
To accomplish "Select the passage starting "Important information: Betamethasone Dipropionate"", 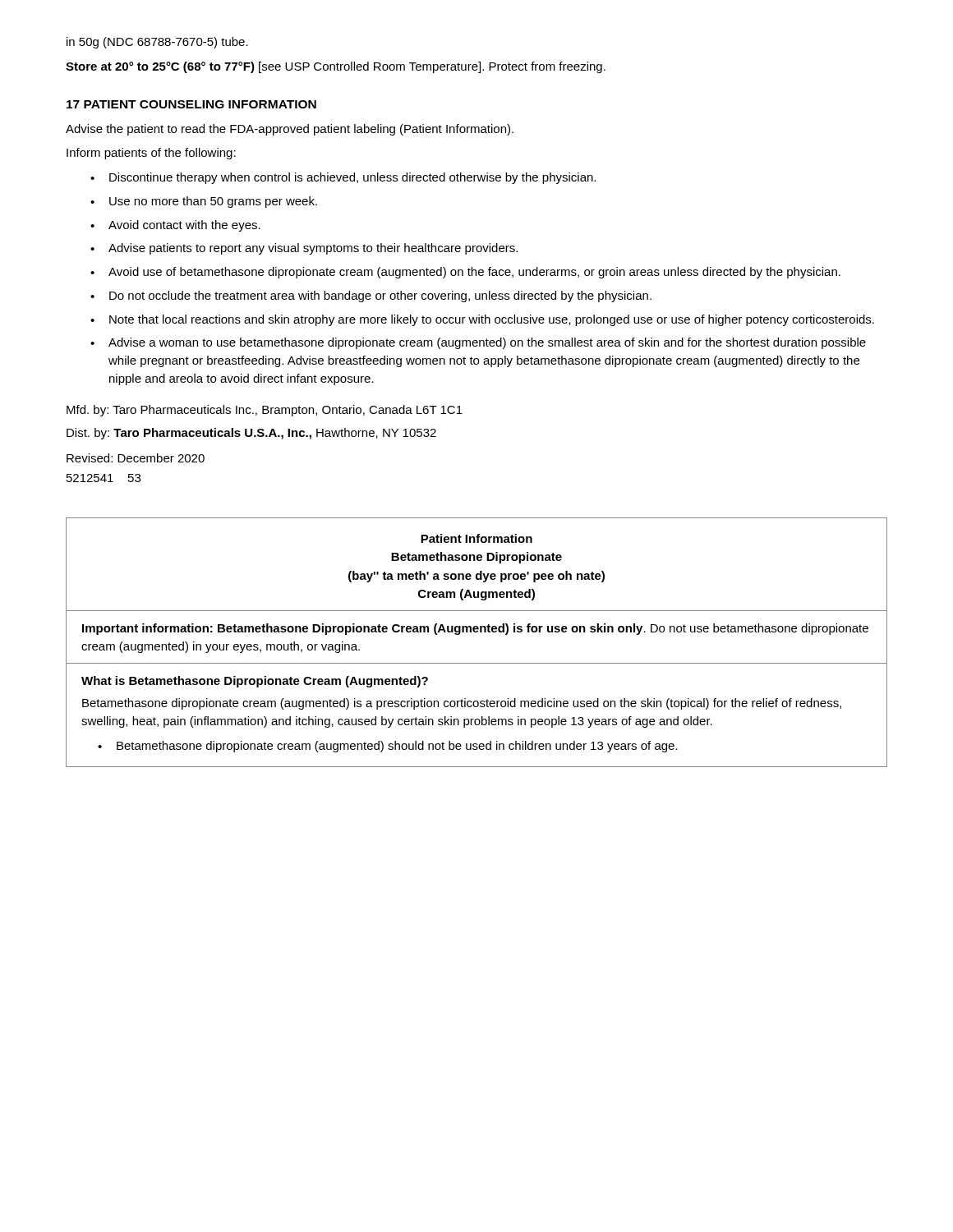I will pos(475,637).
